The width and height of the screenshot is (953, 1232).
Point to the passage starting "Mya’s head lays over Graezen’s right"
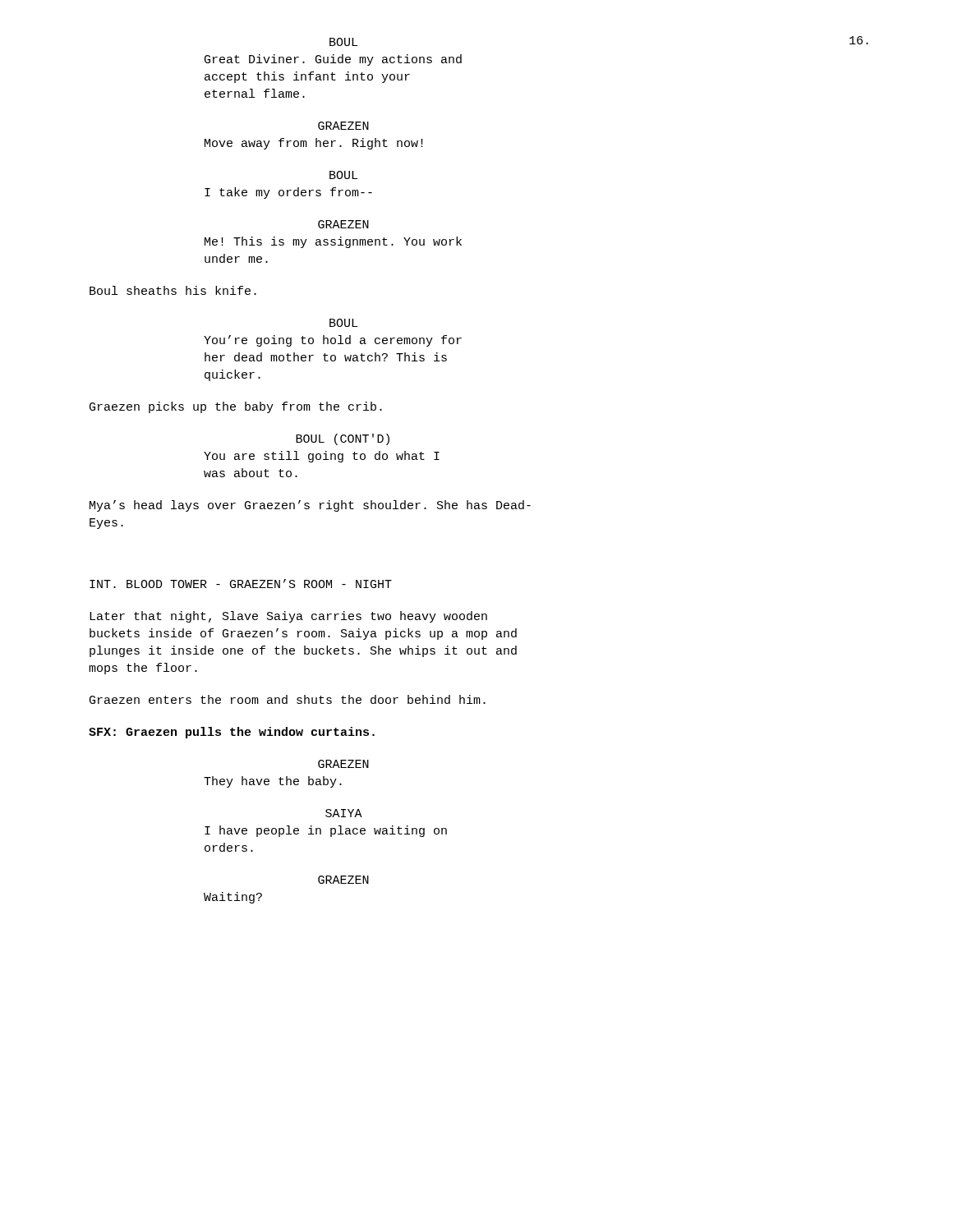[311, 515]
